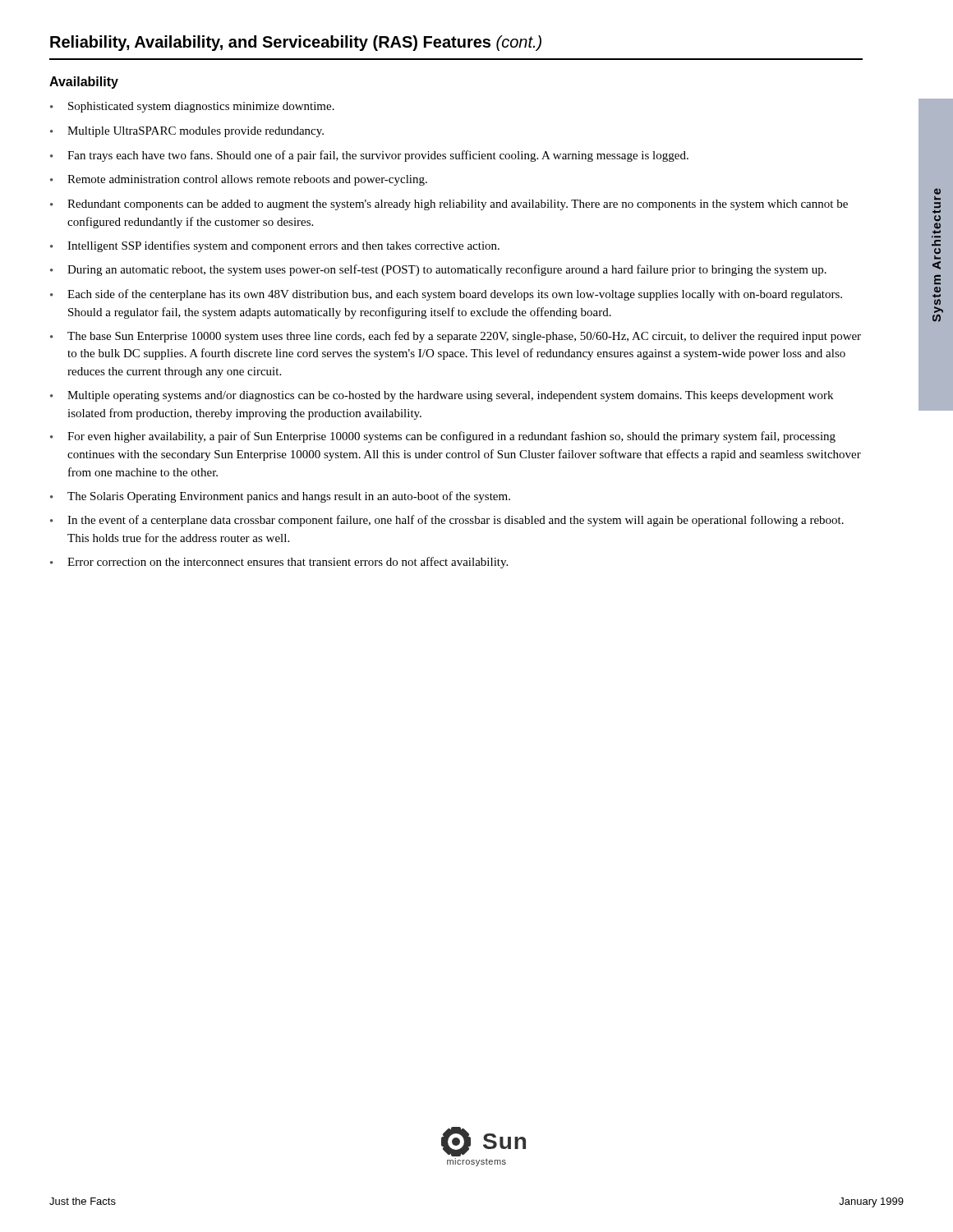Viewport: 953px width, 1232px height.
Task: Find the block on this page that starts "• During an automatic reboot,"
Action: (x=456, y=271)
